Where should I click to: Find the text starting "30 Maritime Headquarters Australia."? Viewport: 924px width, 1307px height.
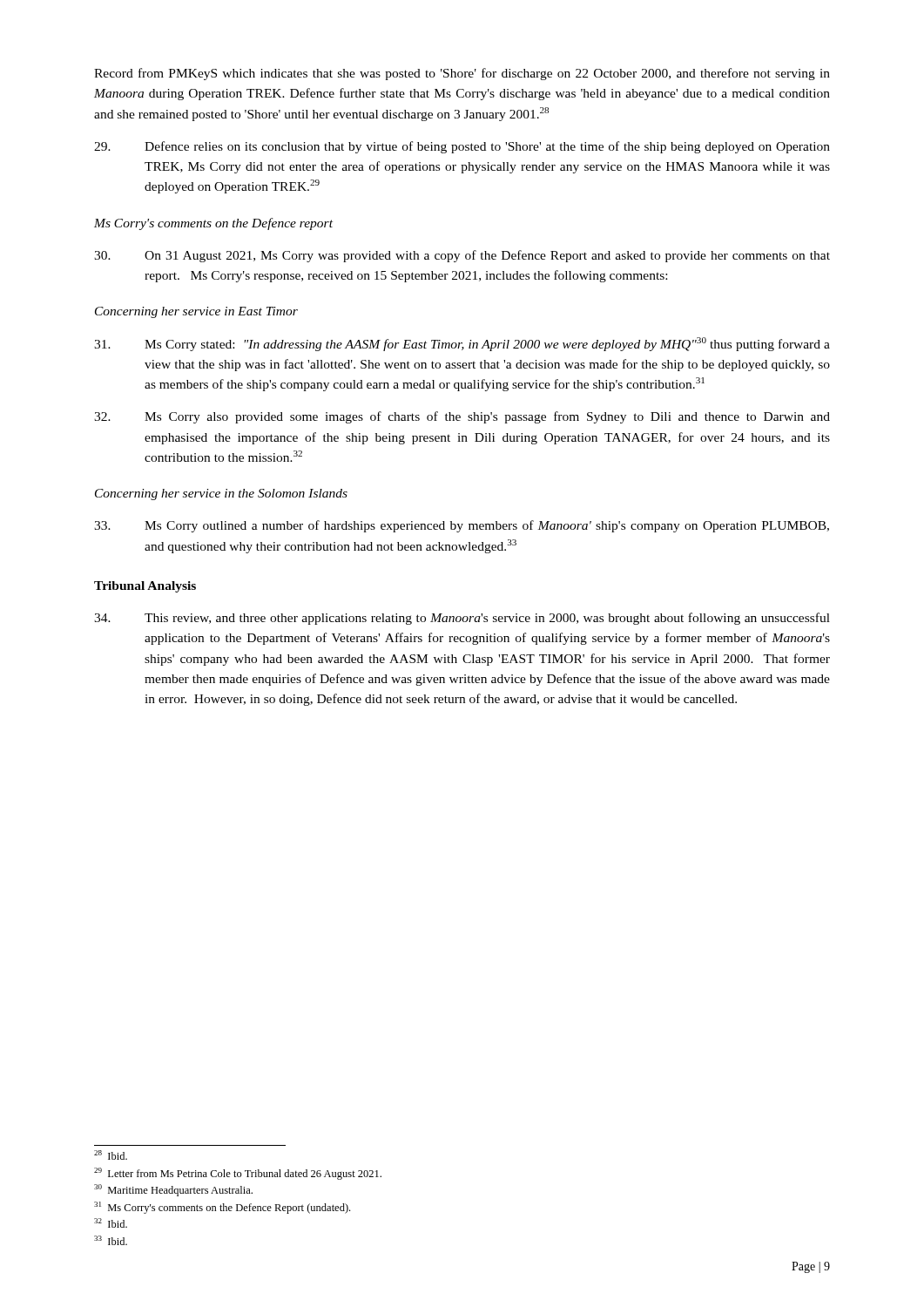pyautogui.click(x=174, y=1190)
